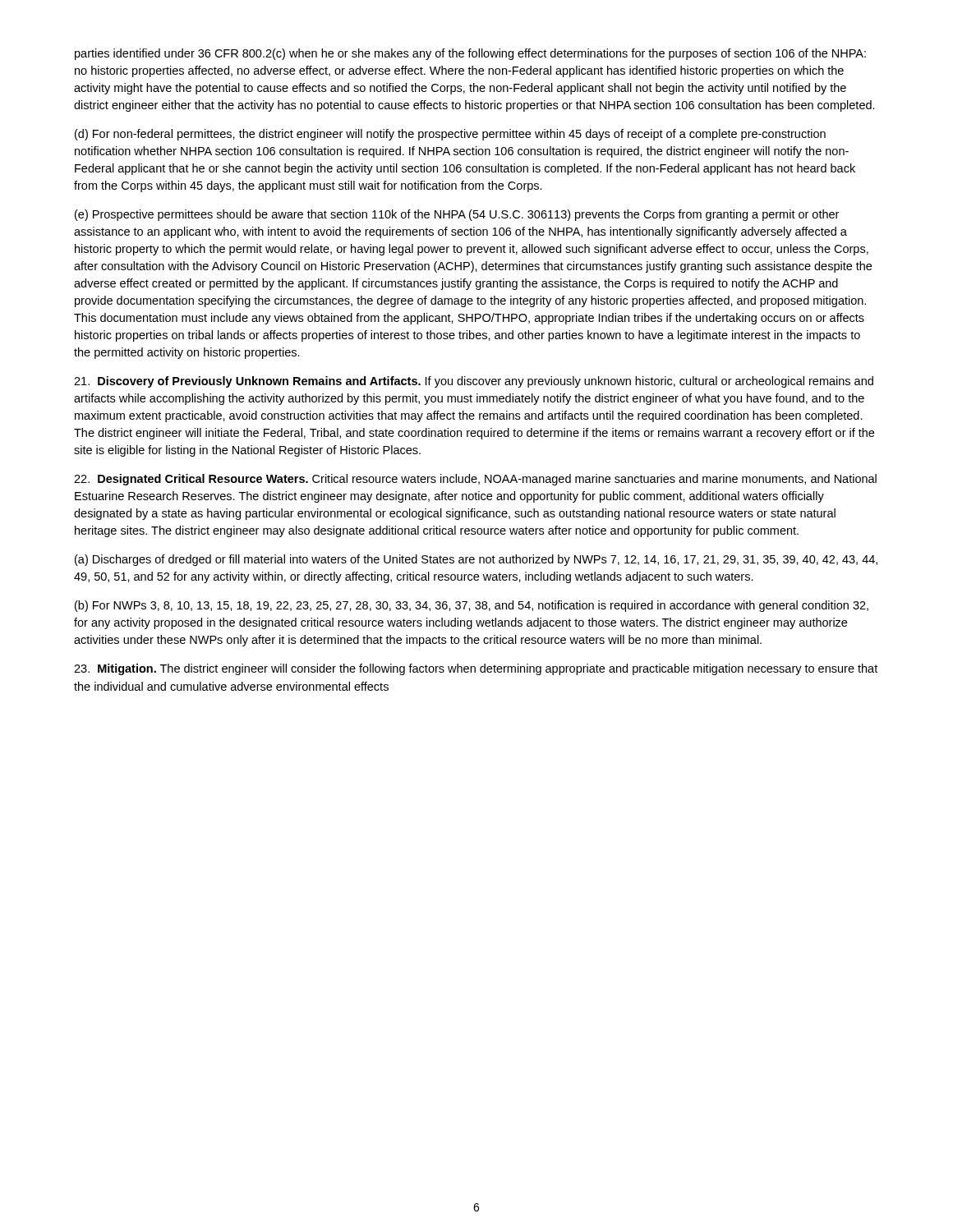Find the block on this page that starts "Designated Critical Resource Waters. Critical resource"

click(x=476, y=505)
